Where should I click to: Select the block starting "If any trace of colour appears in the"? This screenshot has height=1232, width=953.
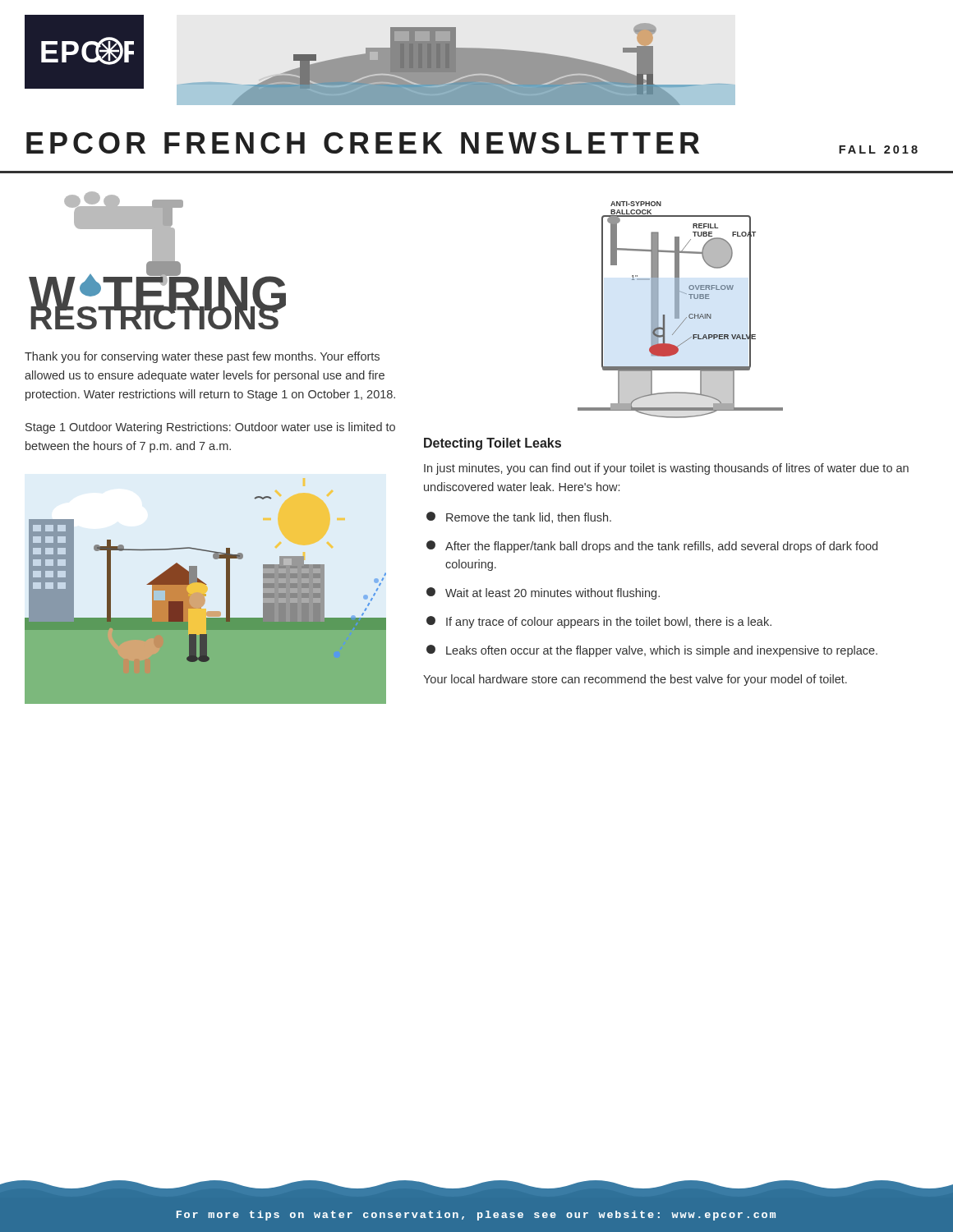599,622
